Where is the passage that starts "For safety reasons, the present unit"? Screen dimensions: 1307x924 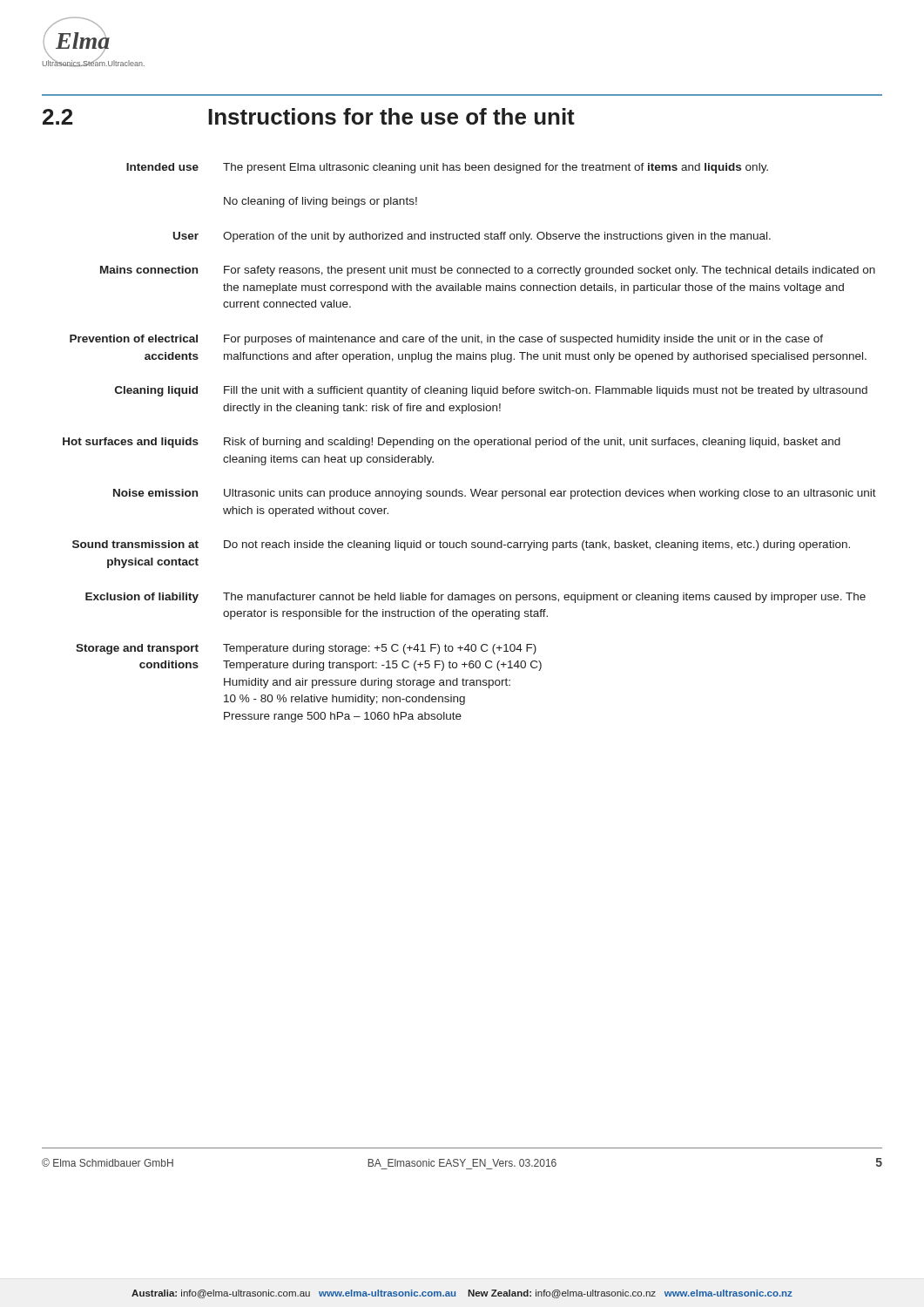[x=549, y=287]
